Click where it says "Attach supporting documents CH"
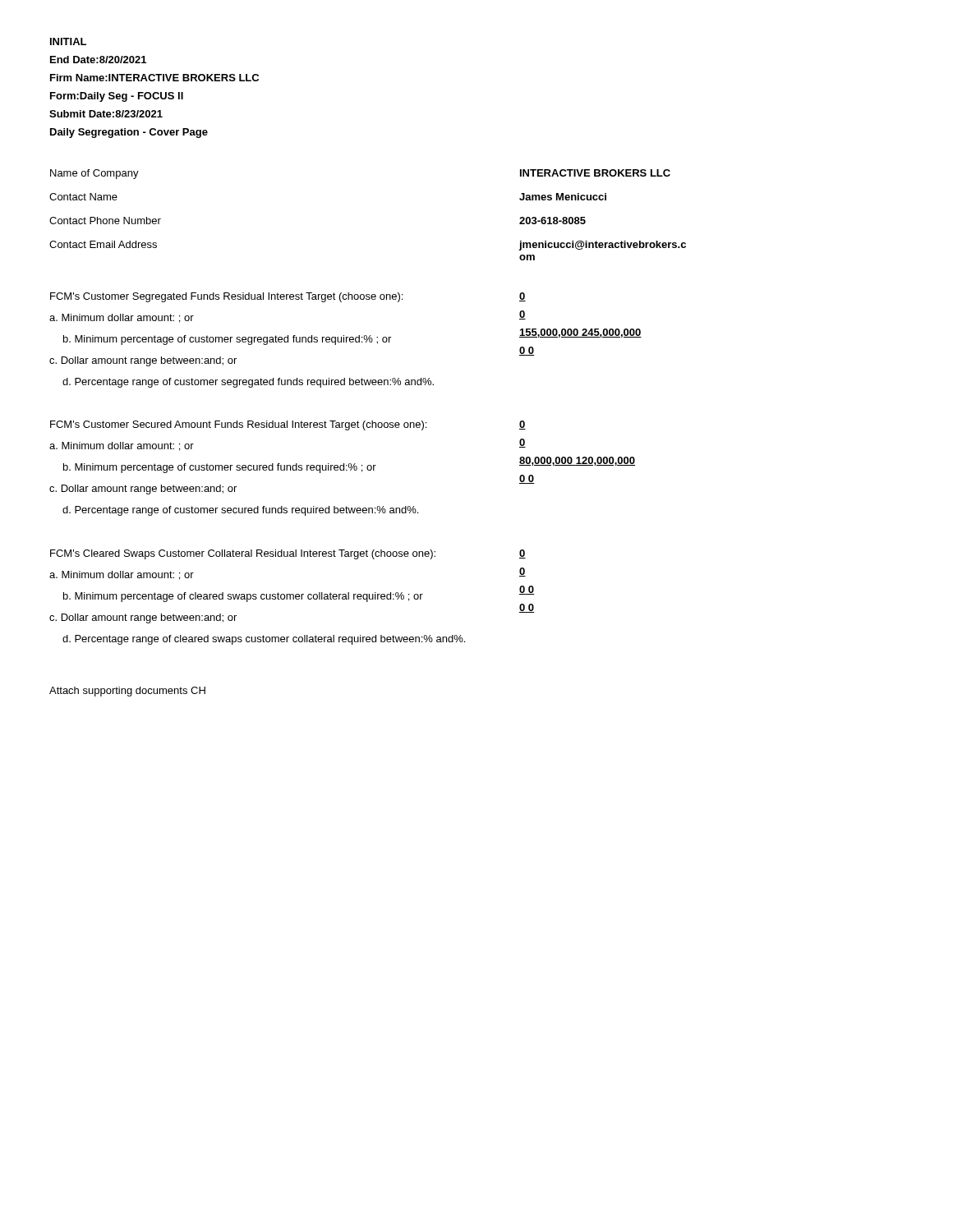The width and height of the screenshot is (953, 1232). pyautogui.click(x=128, y=690)
